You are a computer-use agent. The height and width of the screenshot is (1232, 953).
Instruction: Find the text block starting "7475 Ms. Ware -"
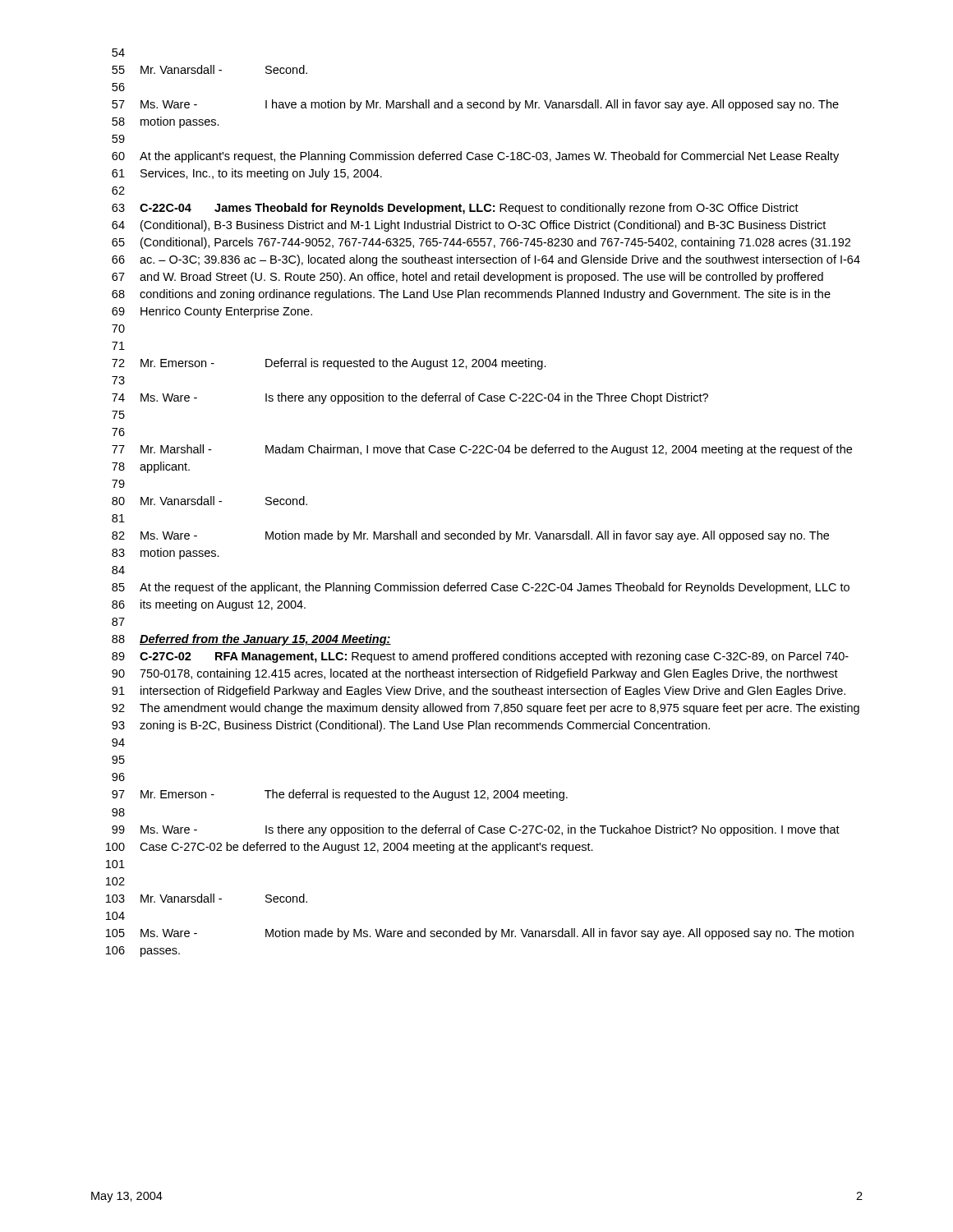point(476,407)
